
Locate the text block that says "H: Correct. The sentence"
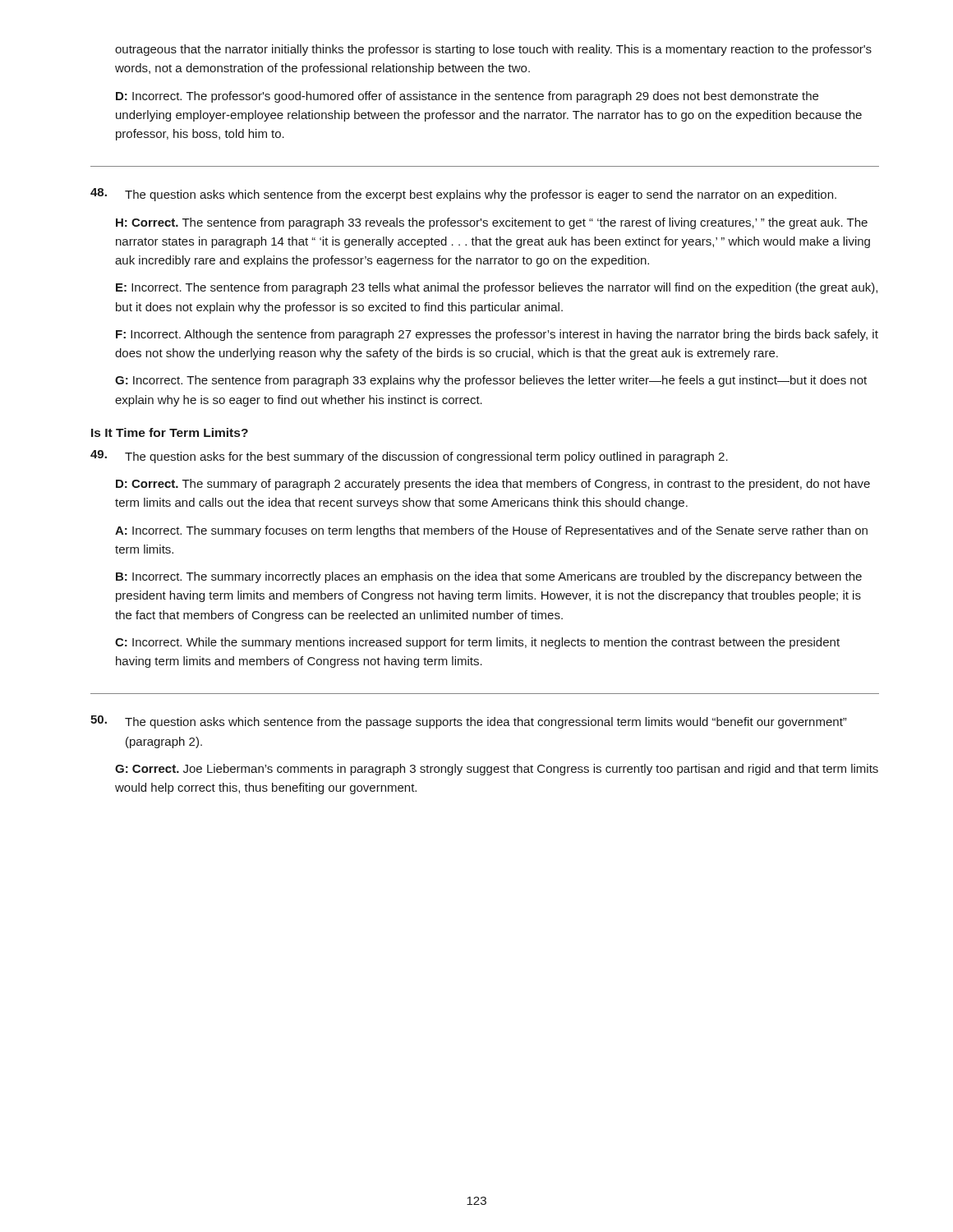coord(493,241)
